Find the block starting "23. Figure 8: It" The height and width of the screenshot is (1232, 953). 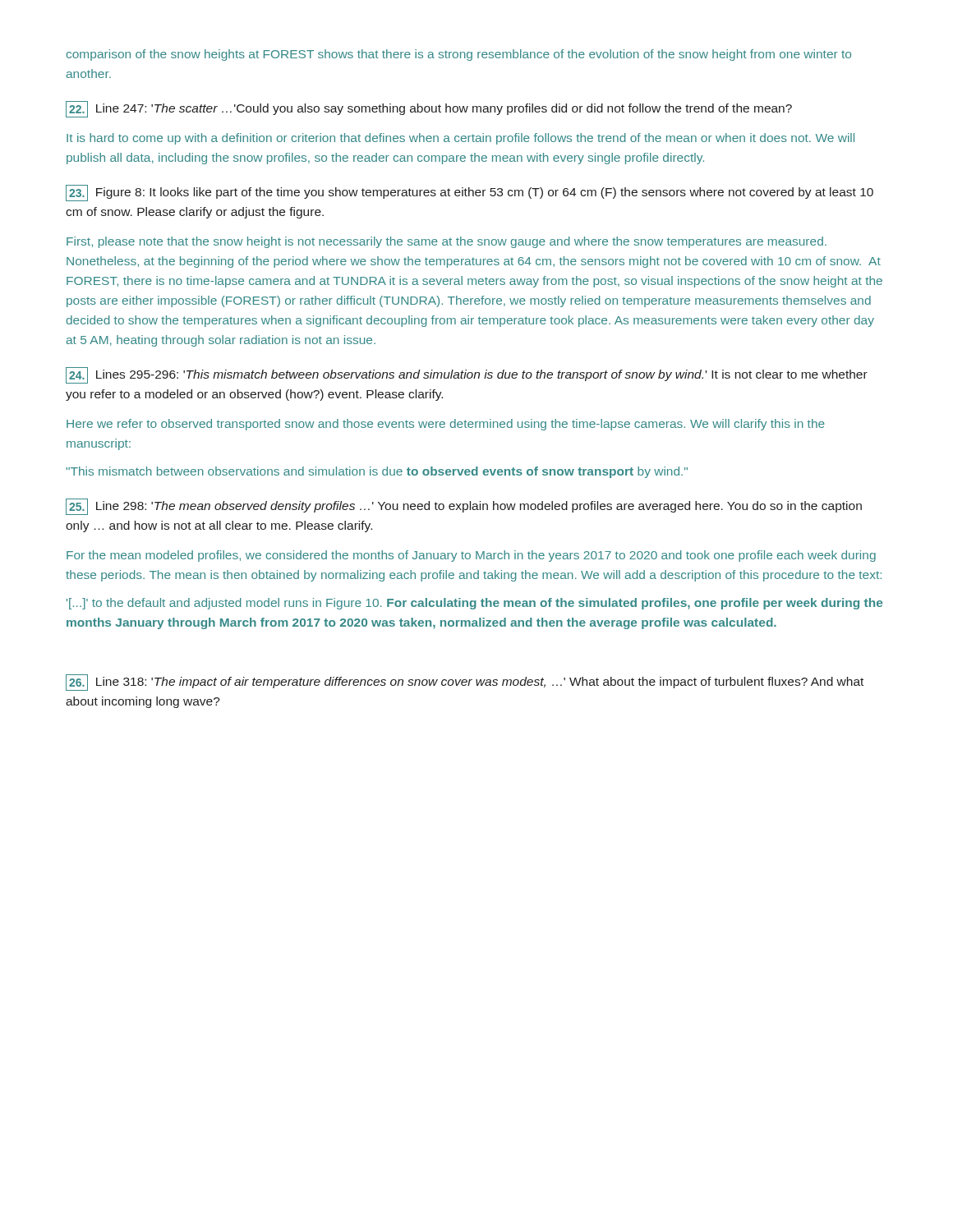(470, 202)
